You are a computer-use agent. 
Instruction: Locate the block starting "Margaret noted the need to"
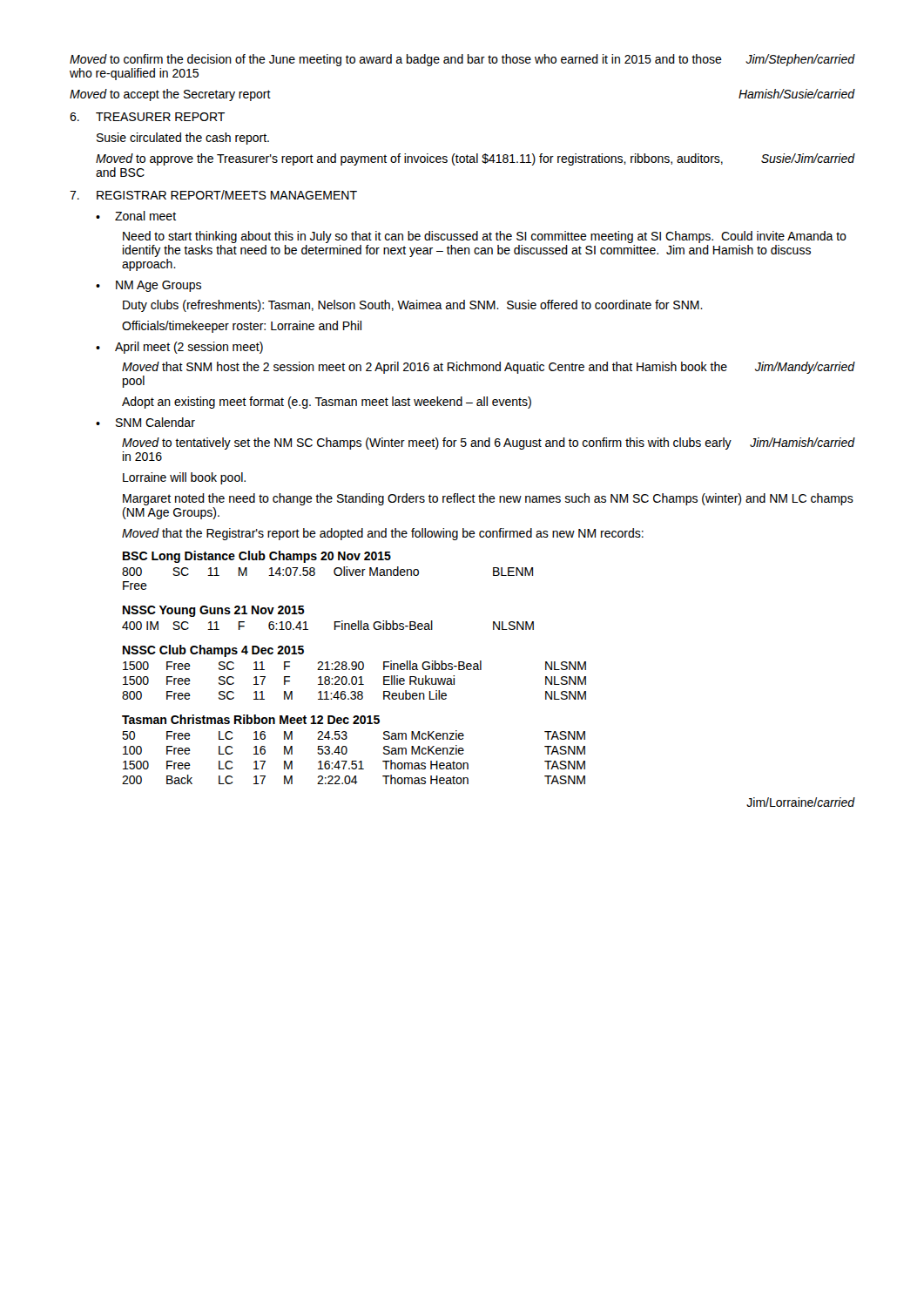pyautogui.click(x=488, y=505)
